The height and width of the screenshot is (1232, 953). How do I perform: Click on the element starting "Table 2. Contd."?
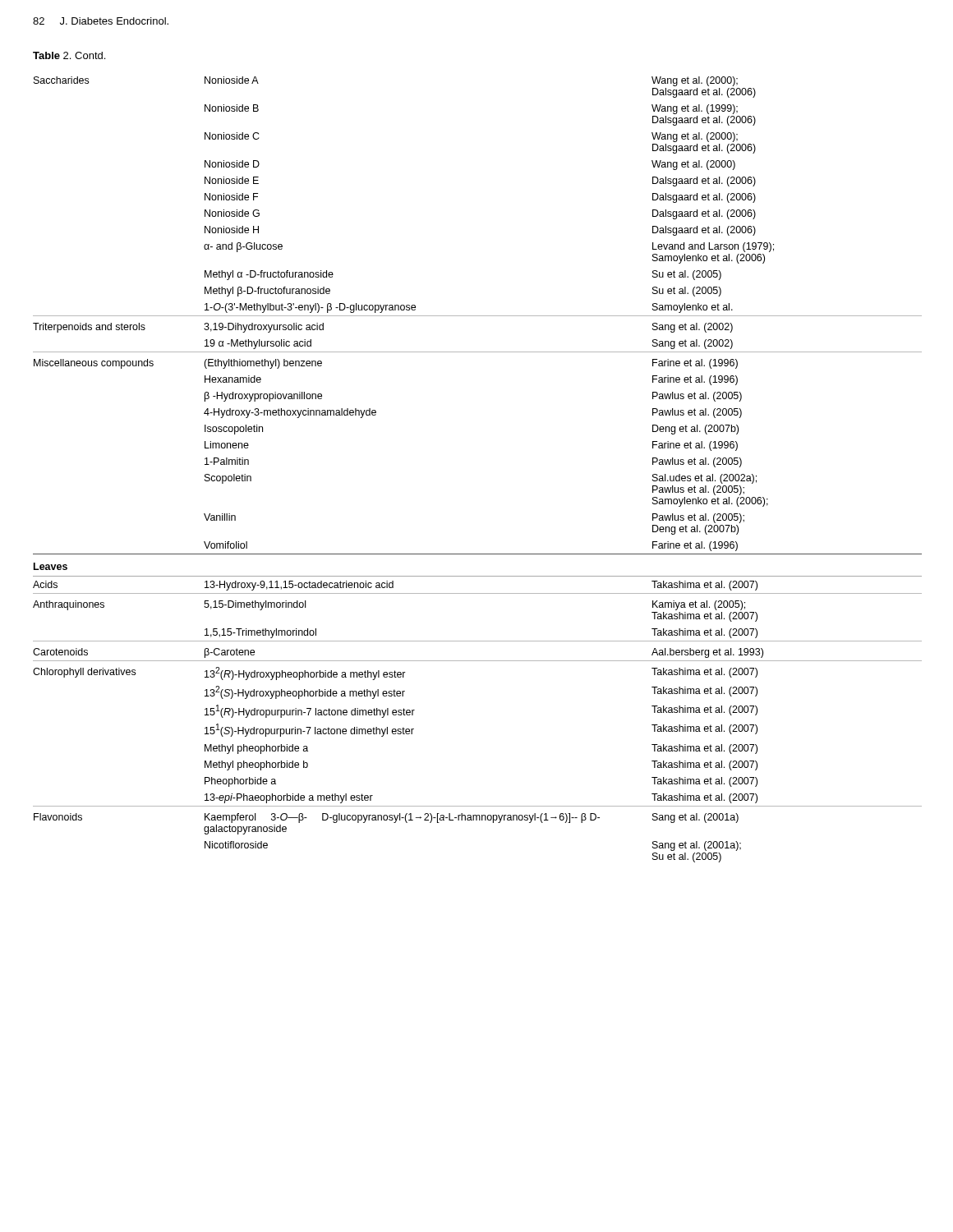(70, 55)
